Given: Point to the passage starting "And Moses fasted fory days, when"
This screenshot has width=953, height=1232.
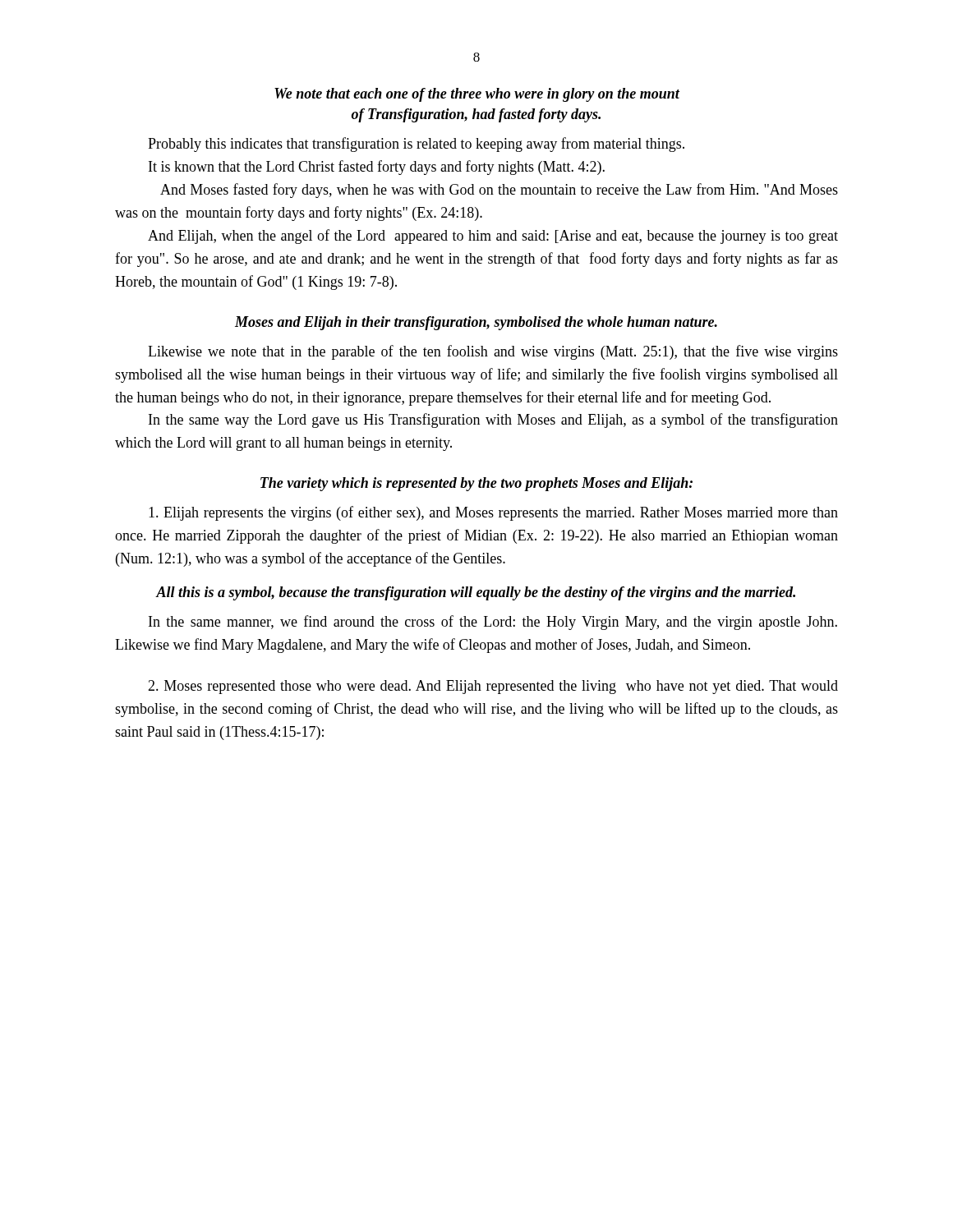Looking at the screenshot, I should (x=476, y=202).
